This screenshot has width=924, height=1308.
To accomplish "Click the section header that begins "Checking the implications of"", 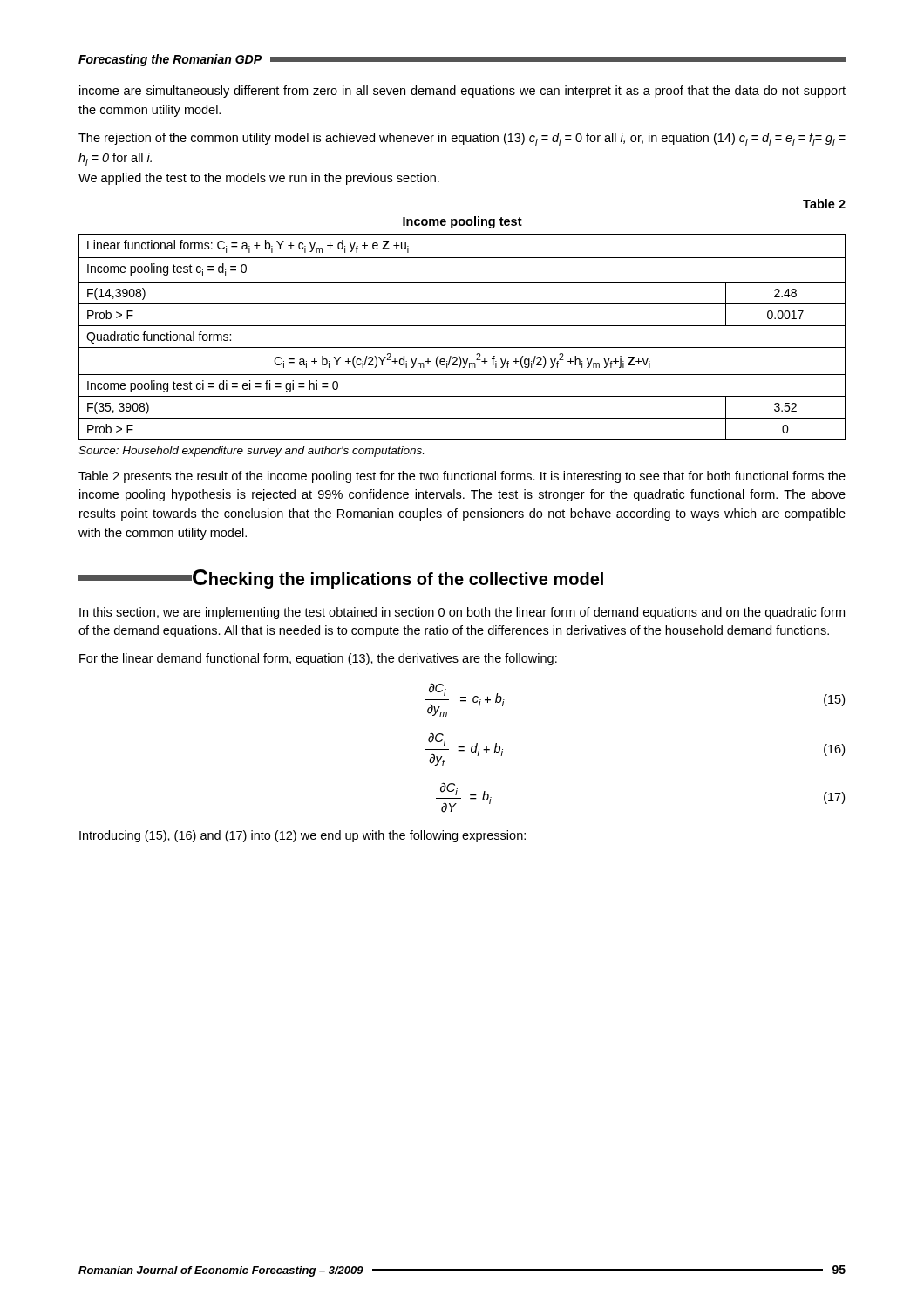I will pos(341,577).
